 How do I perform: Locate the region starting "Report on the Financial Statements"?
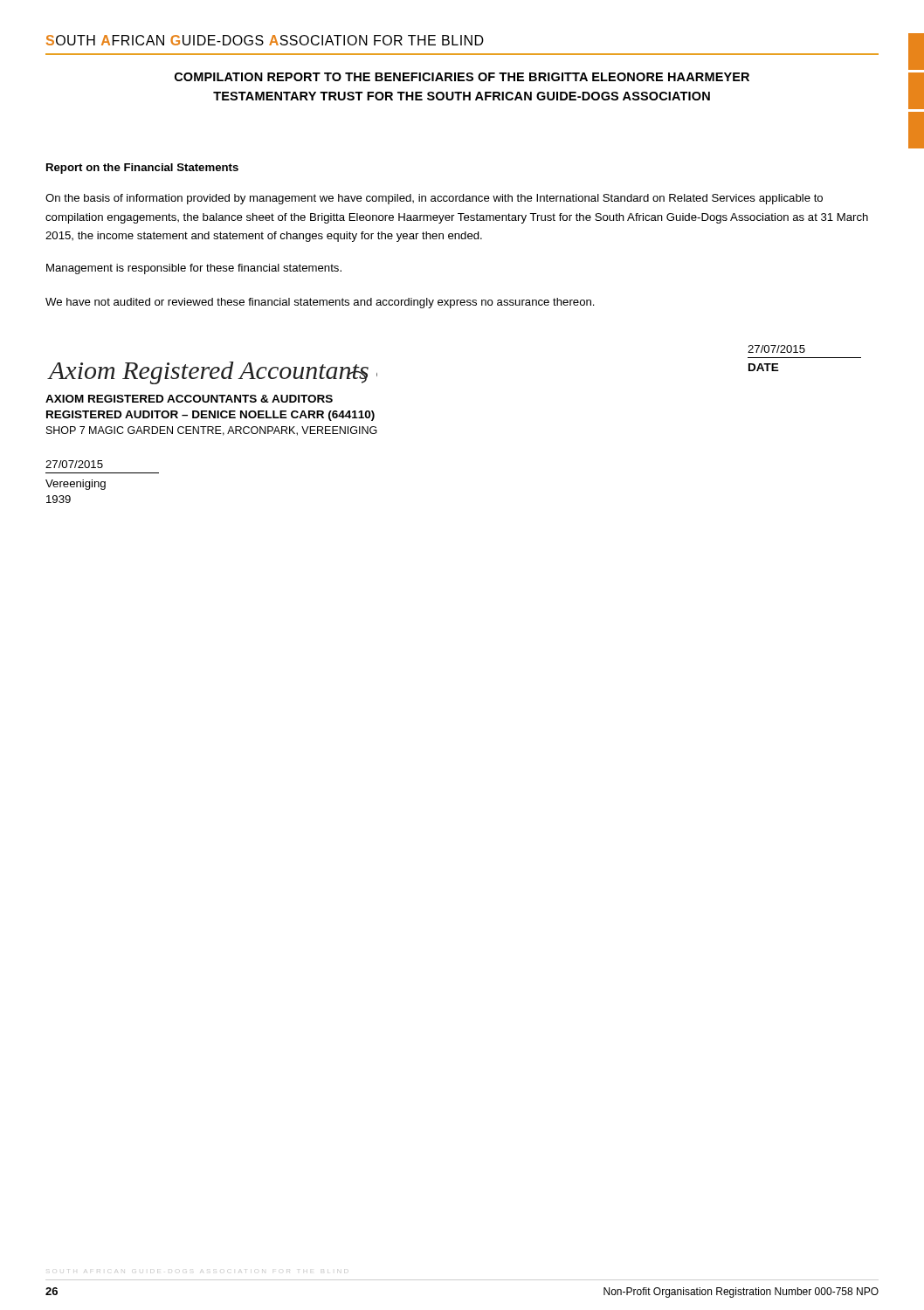coord(142,168)
